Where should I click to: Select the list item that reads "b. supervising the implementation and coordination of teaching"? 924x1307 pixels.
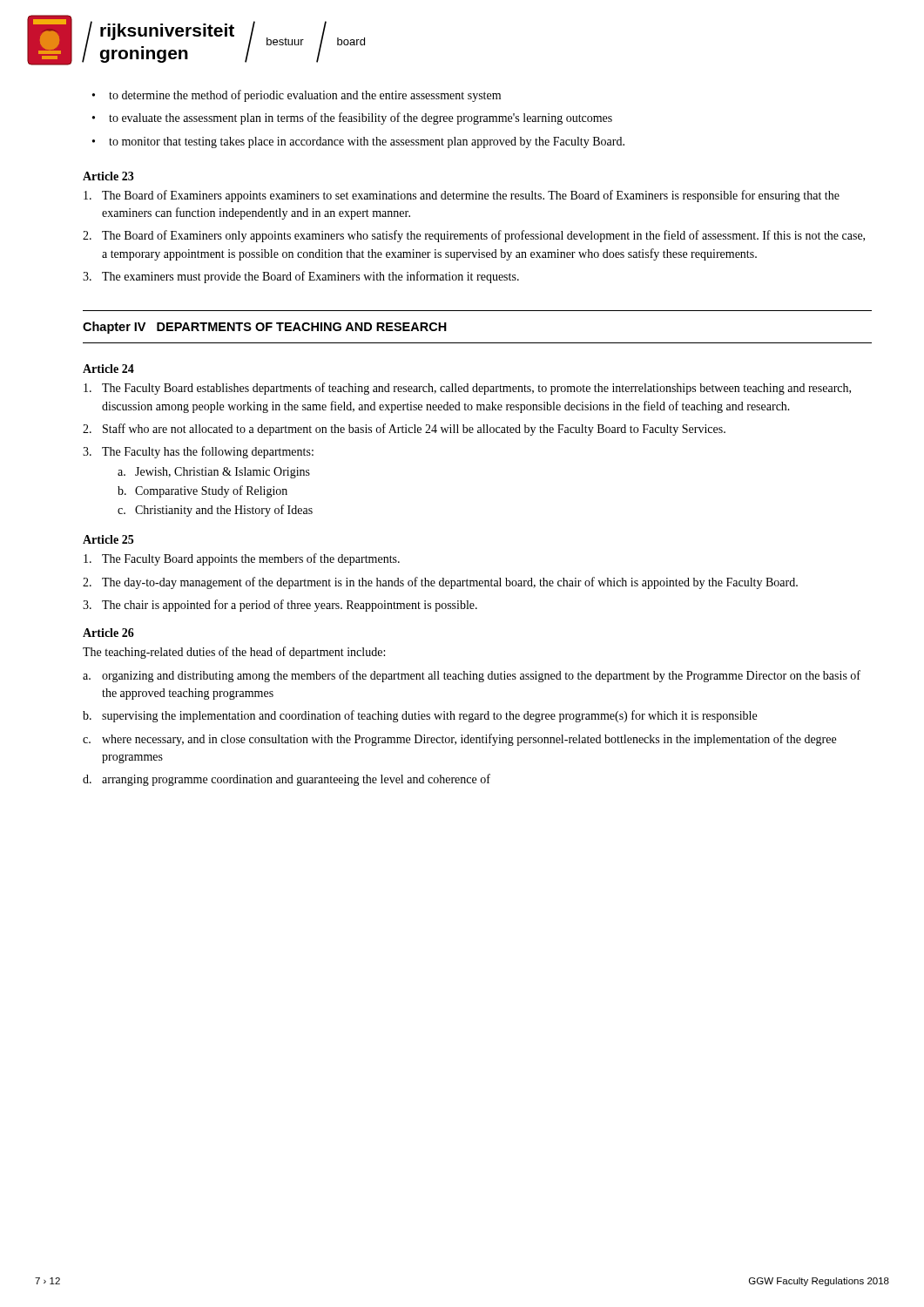tap(420, 717)
